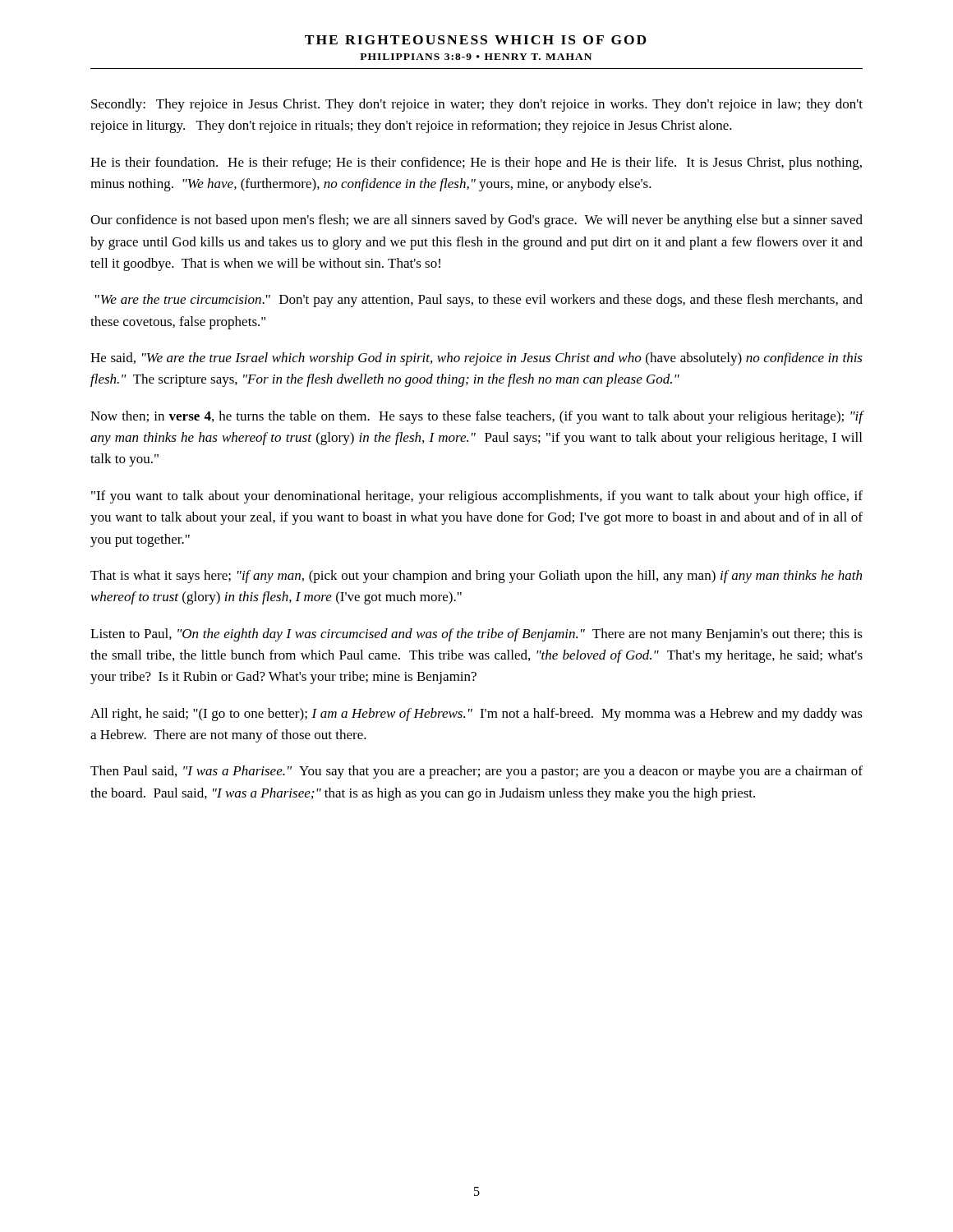Image resolution: width=953 pixels, height=1232 pixels.
Task: Click the passage that begins "That is what it says here;"
Action: 476,586
